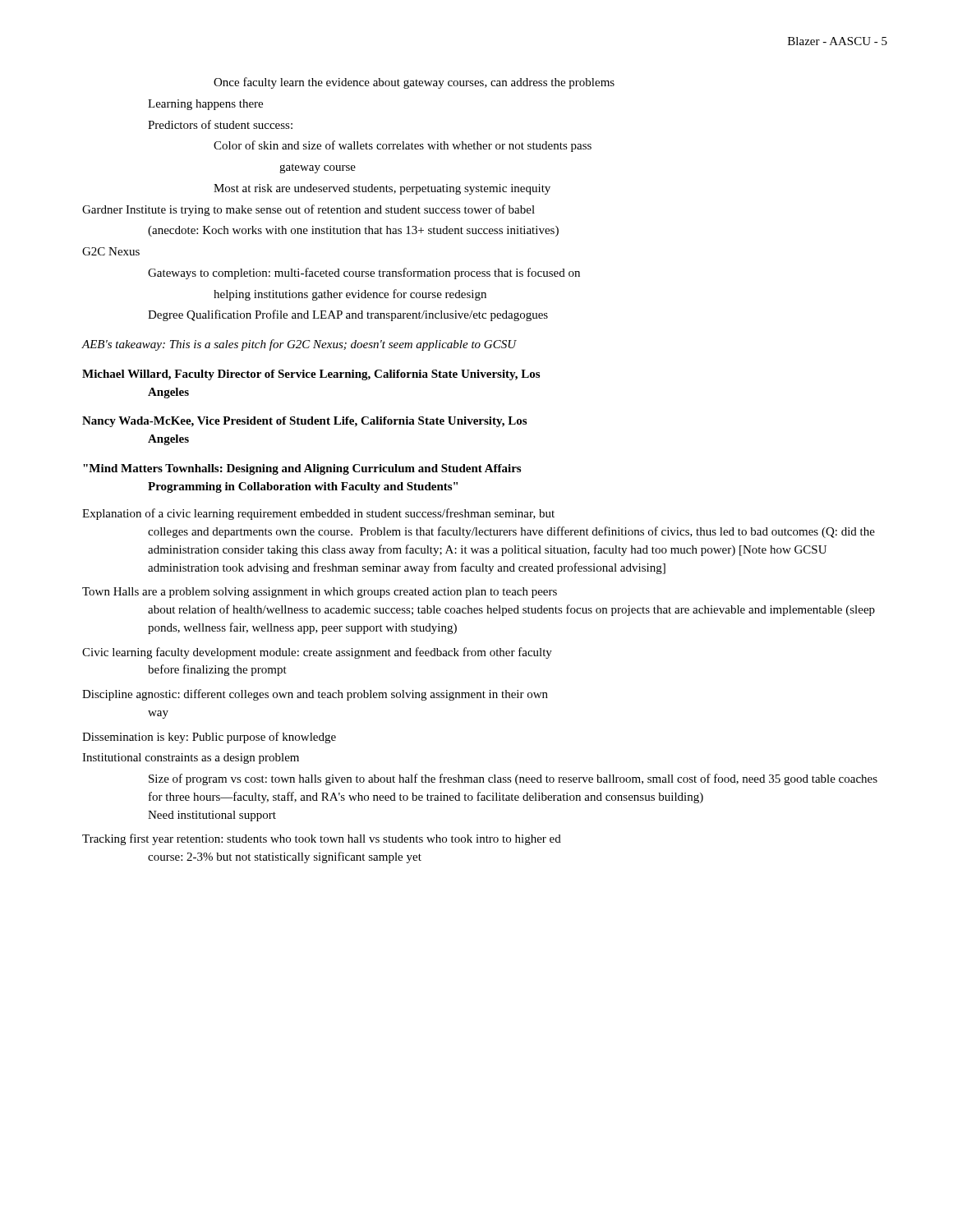
Task: Locate the list item that says "Explanation of a civic learning requirement"
Action: (485, 542)
